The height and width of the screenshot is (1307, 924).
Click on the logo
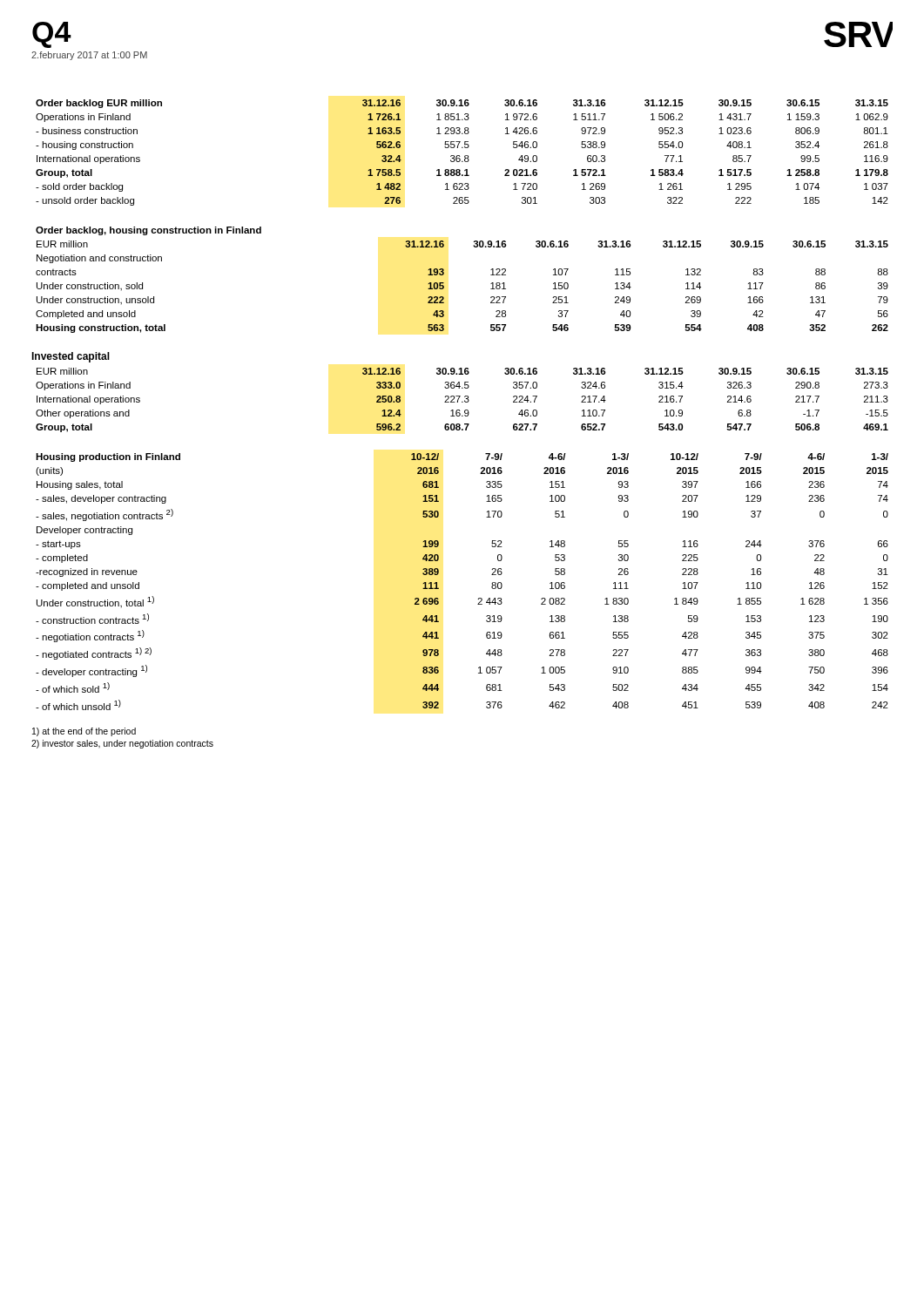pos(858,34)
